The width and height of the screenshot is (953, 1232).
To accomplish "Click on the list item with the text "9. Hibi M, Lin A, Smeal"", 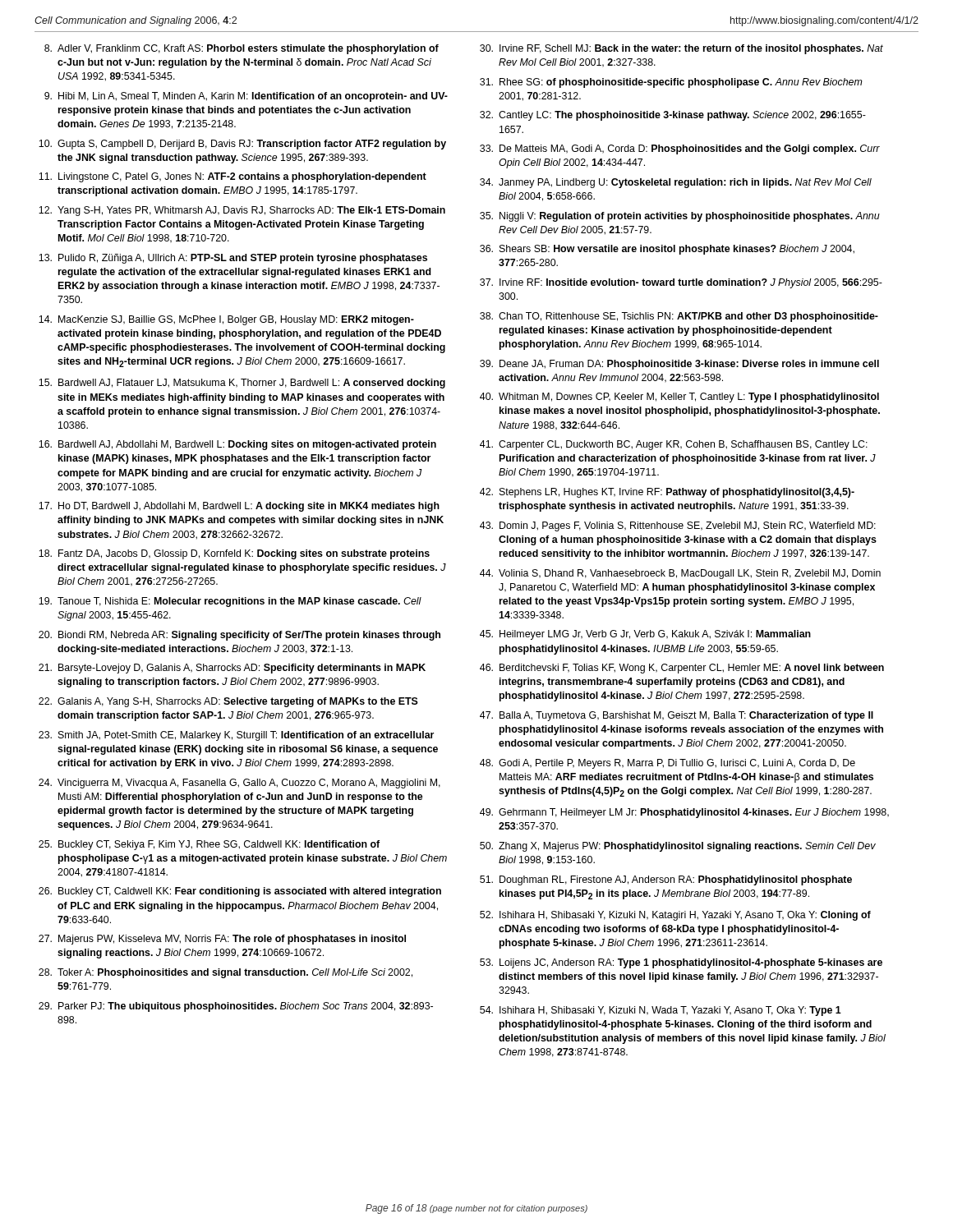I will coord(242,111).
